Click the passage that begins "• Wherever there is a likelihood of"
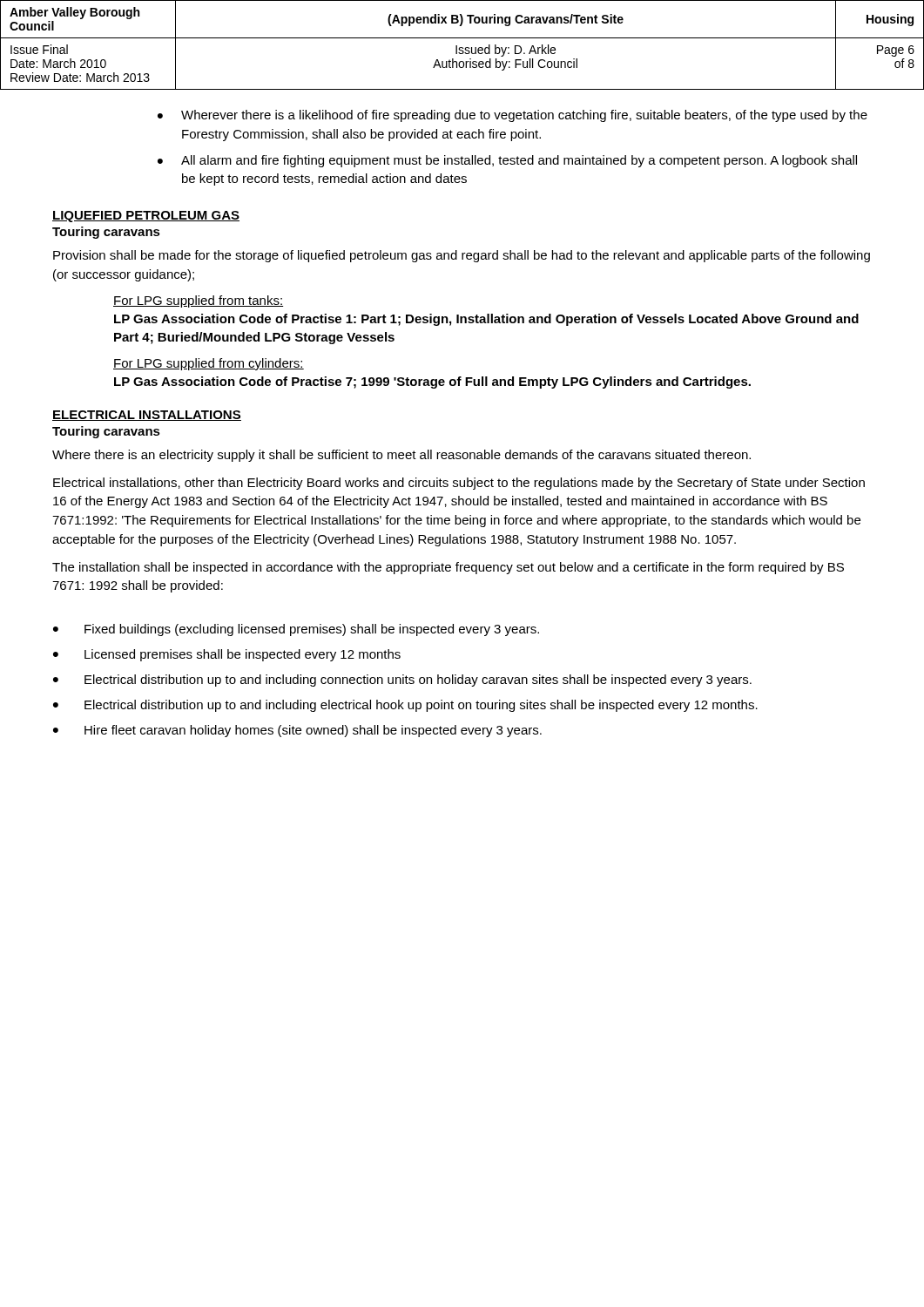 click(514, 124)
